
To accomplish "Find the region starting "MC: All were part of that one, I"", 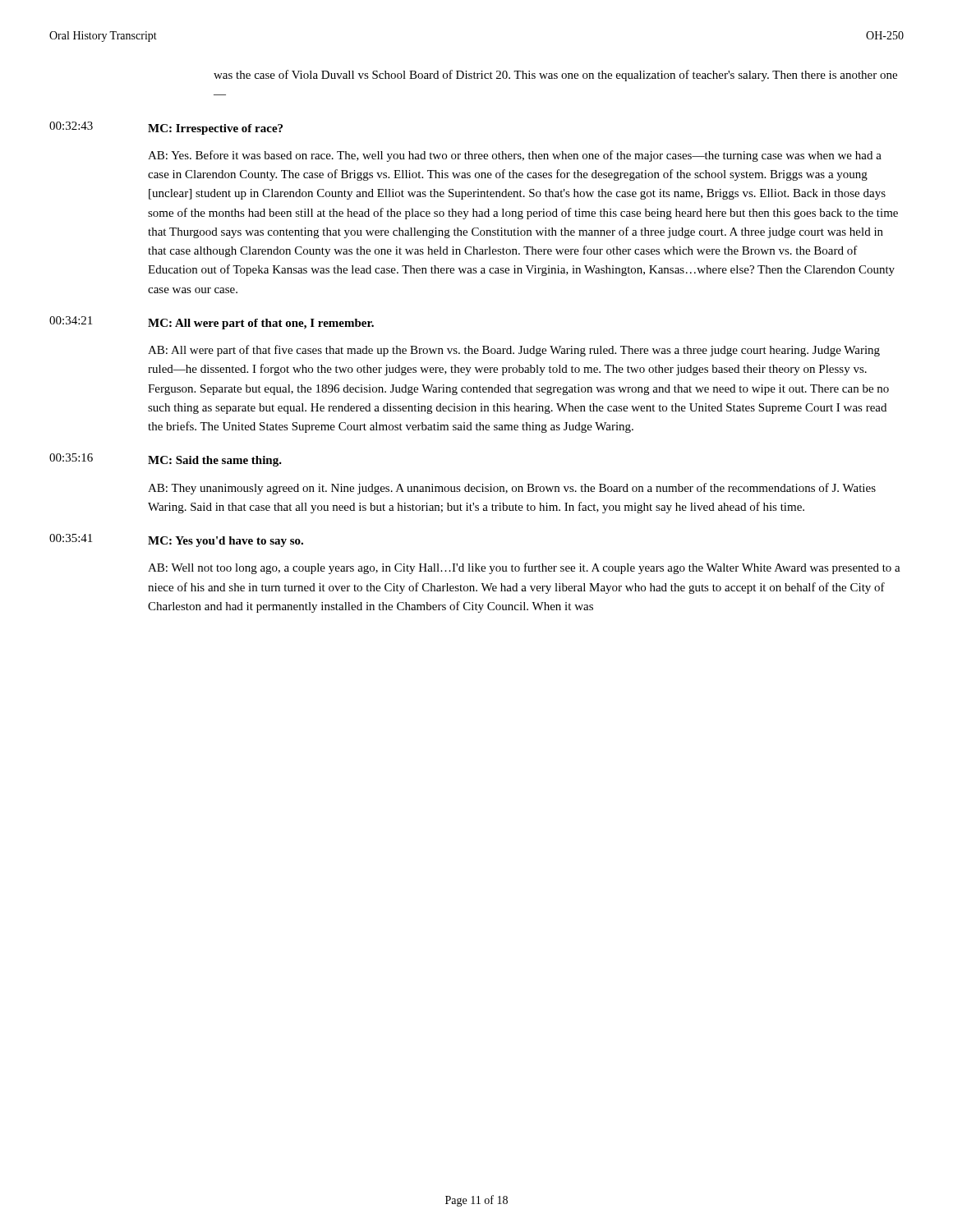I will point(261,323).
